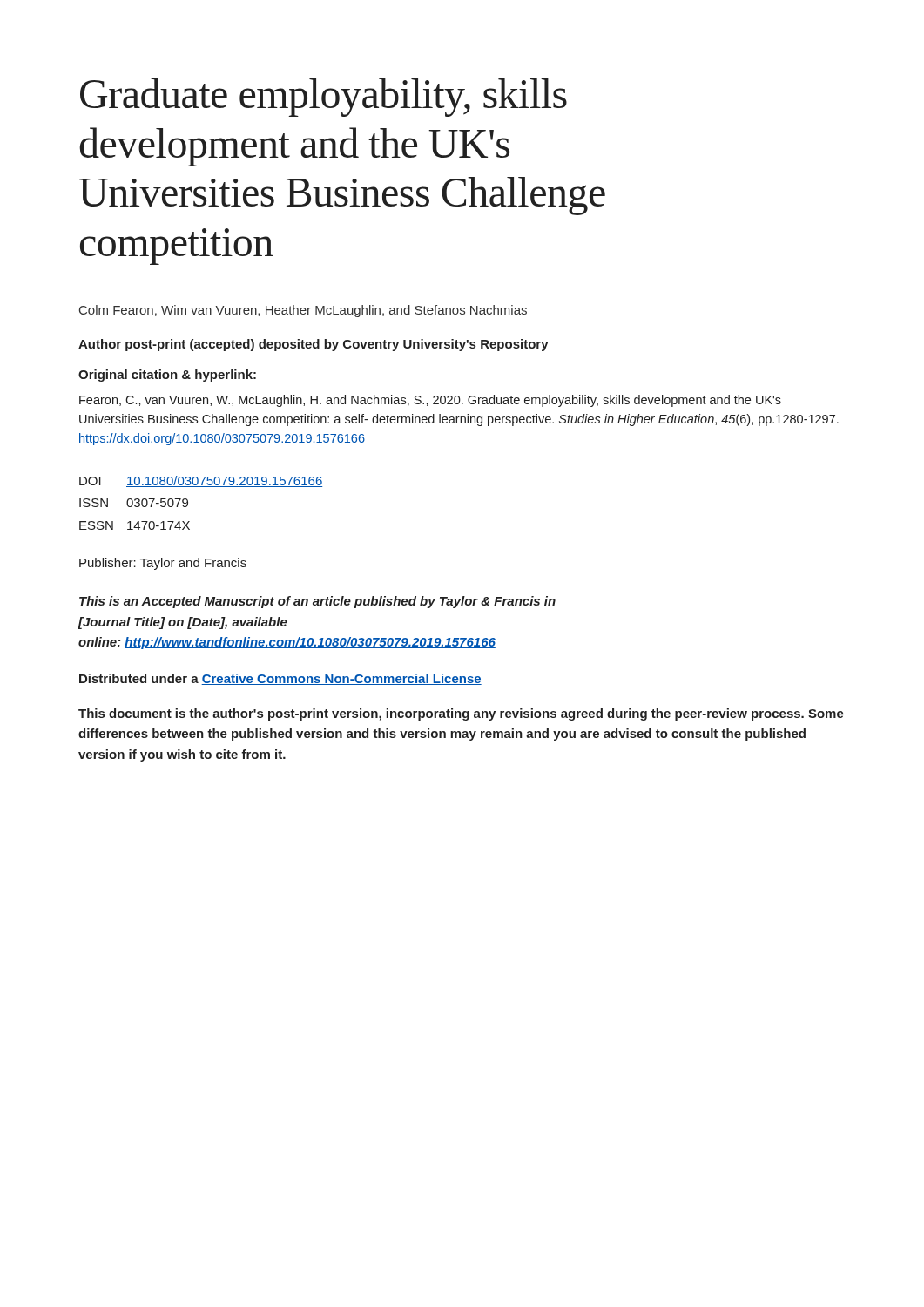Find the region starting "Colm Fearon, Wim"

point(303,309)
